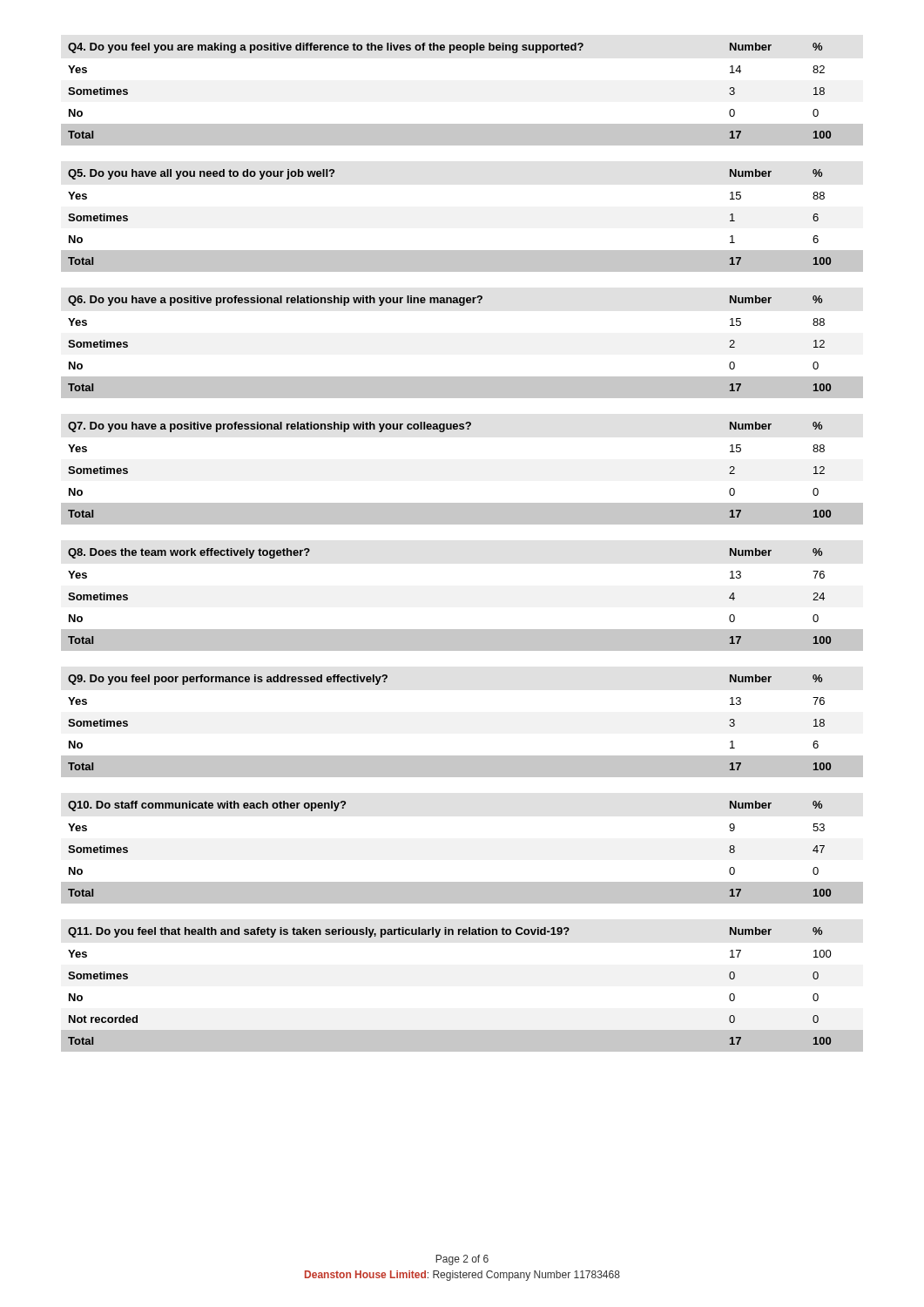924x1307 pixels.
Task: Locate the table with the text "Q7. Do you have"
Action: pyautogui.click(x=462, y=469)
